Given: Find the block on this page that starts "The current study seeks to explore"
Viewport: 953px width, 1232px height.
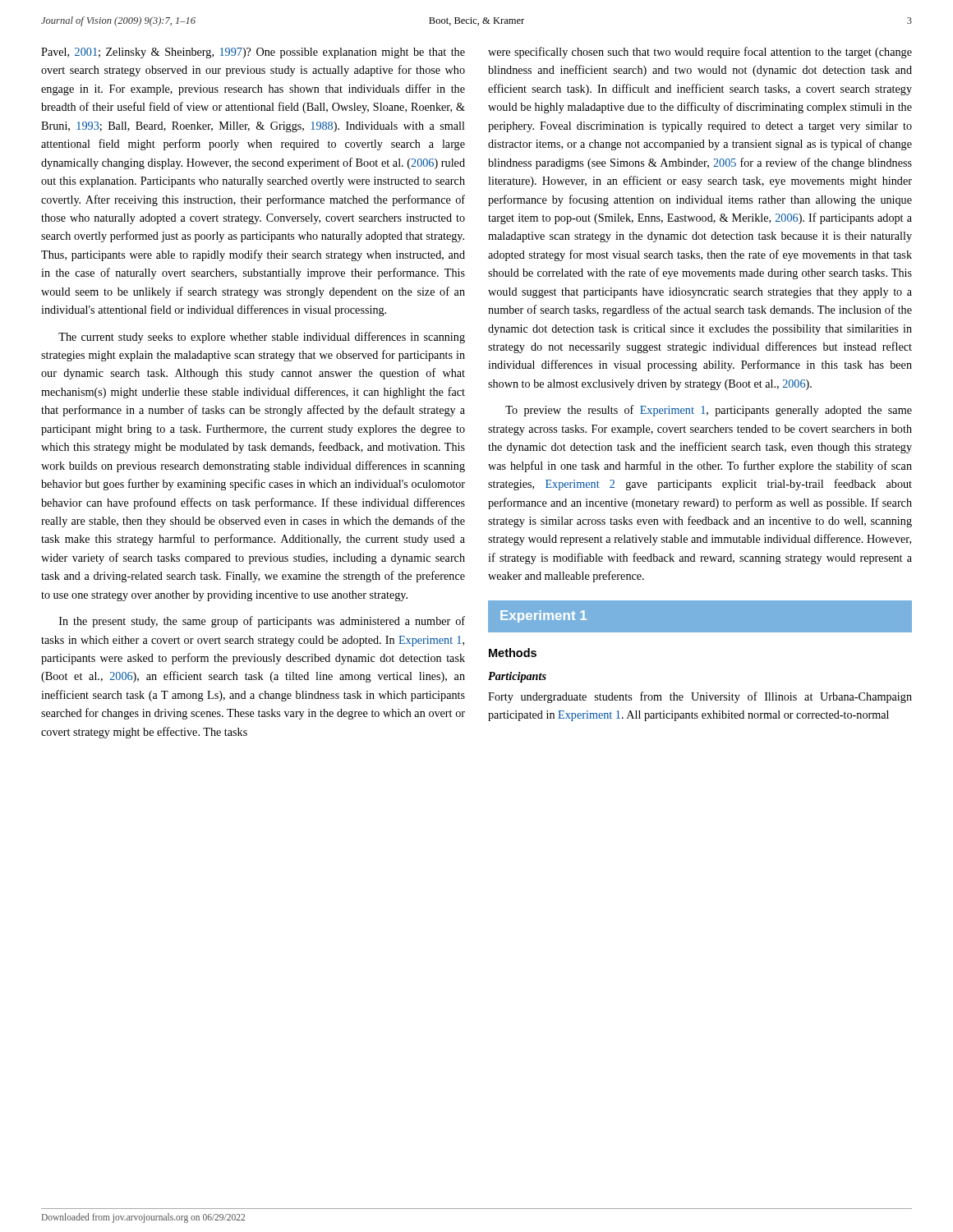Looking at the screenshot, I should (x=253, y=466).
